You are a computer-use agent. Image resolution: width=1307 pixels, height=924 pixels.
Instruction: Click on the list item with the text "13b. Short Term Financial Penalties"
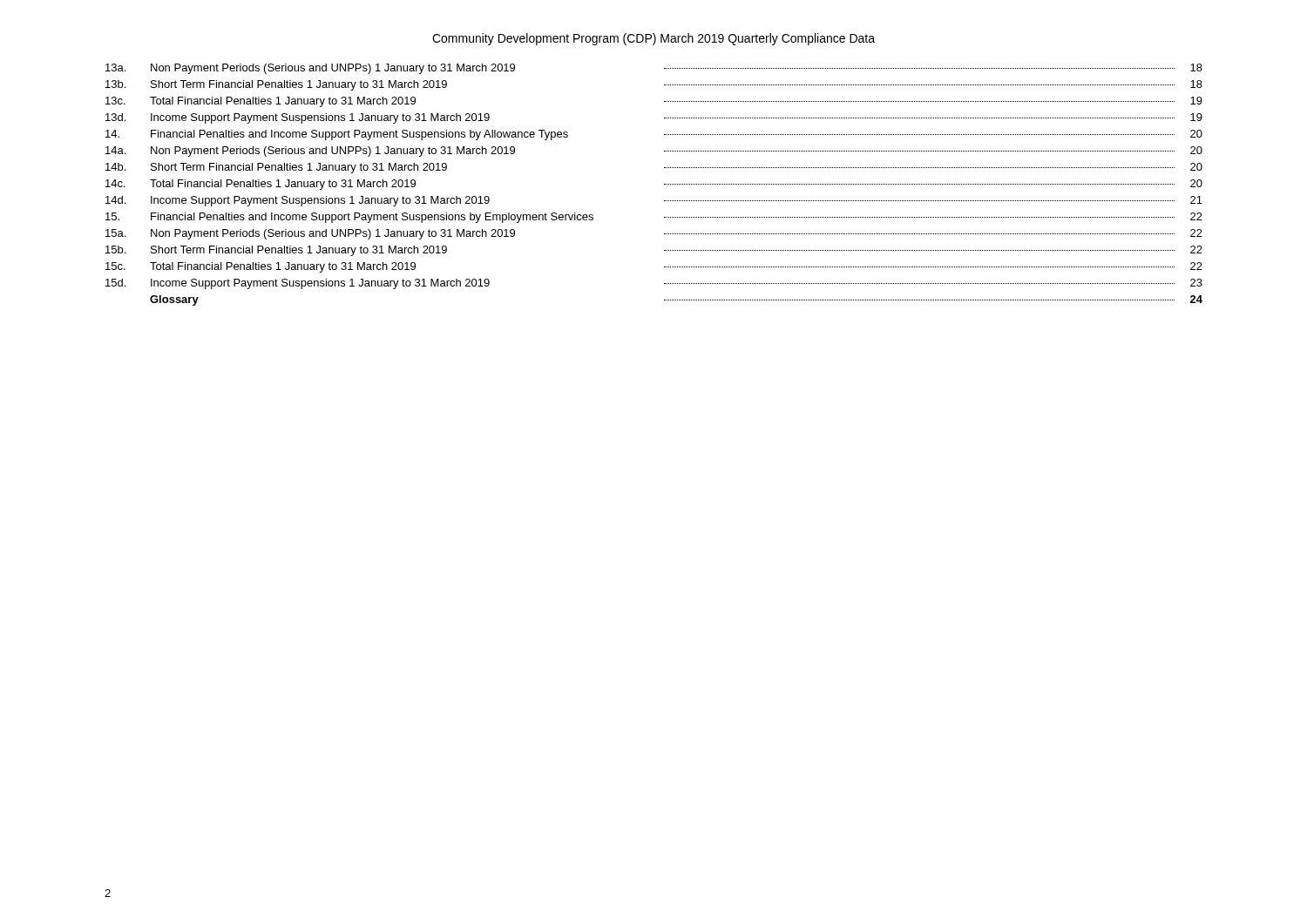pos(654,84)
